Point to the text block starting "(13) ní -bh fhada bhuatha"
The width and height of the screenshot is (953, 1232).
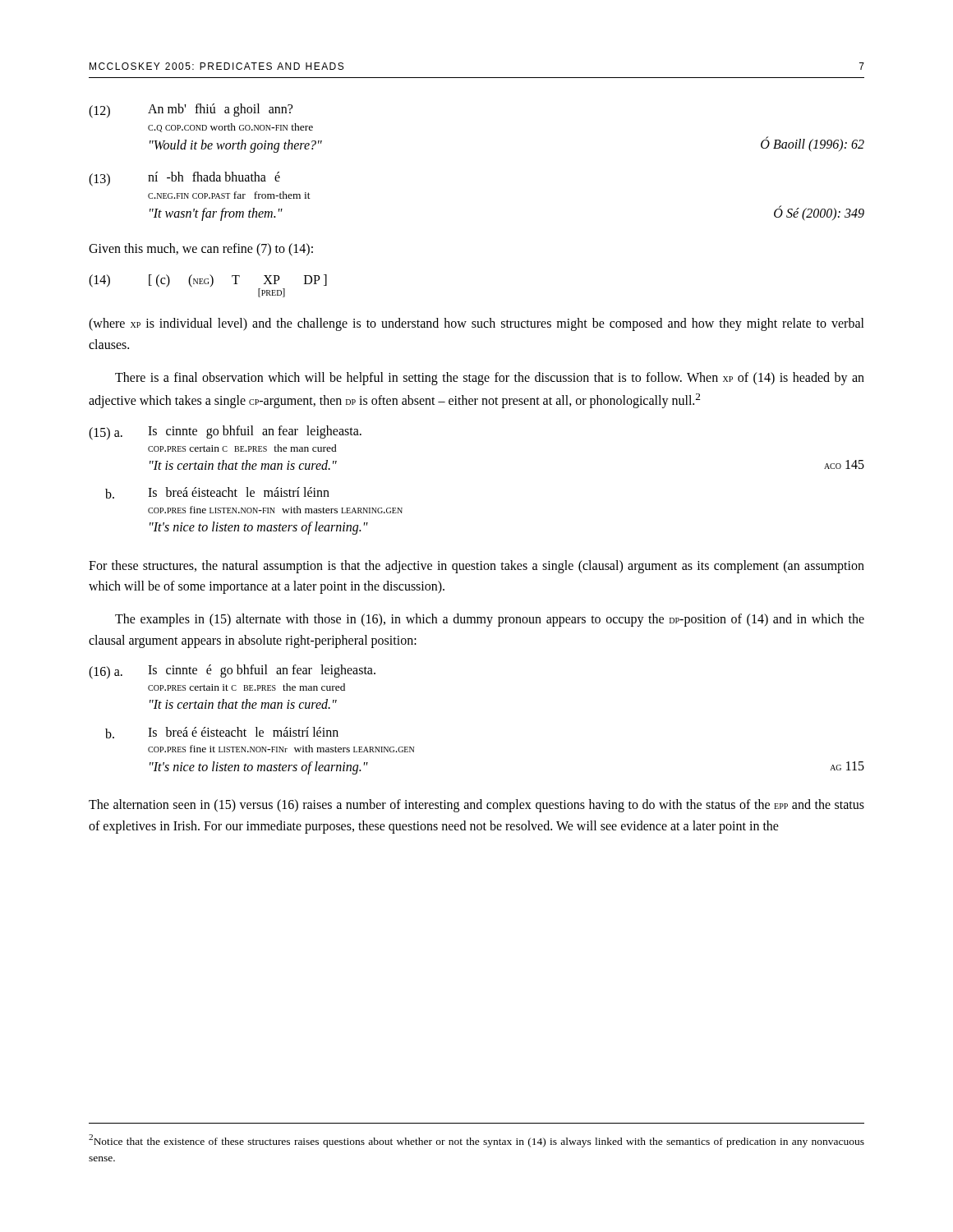click(184, 179)
